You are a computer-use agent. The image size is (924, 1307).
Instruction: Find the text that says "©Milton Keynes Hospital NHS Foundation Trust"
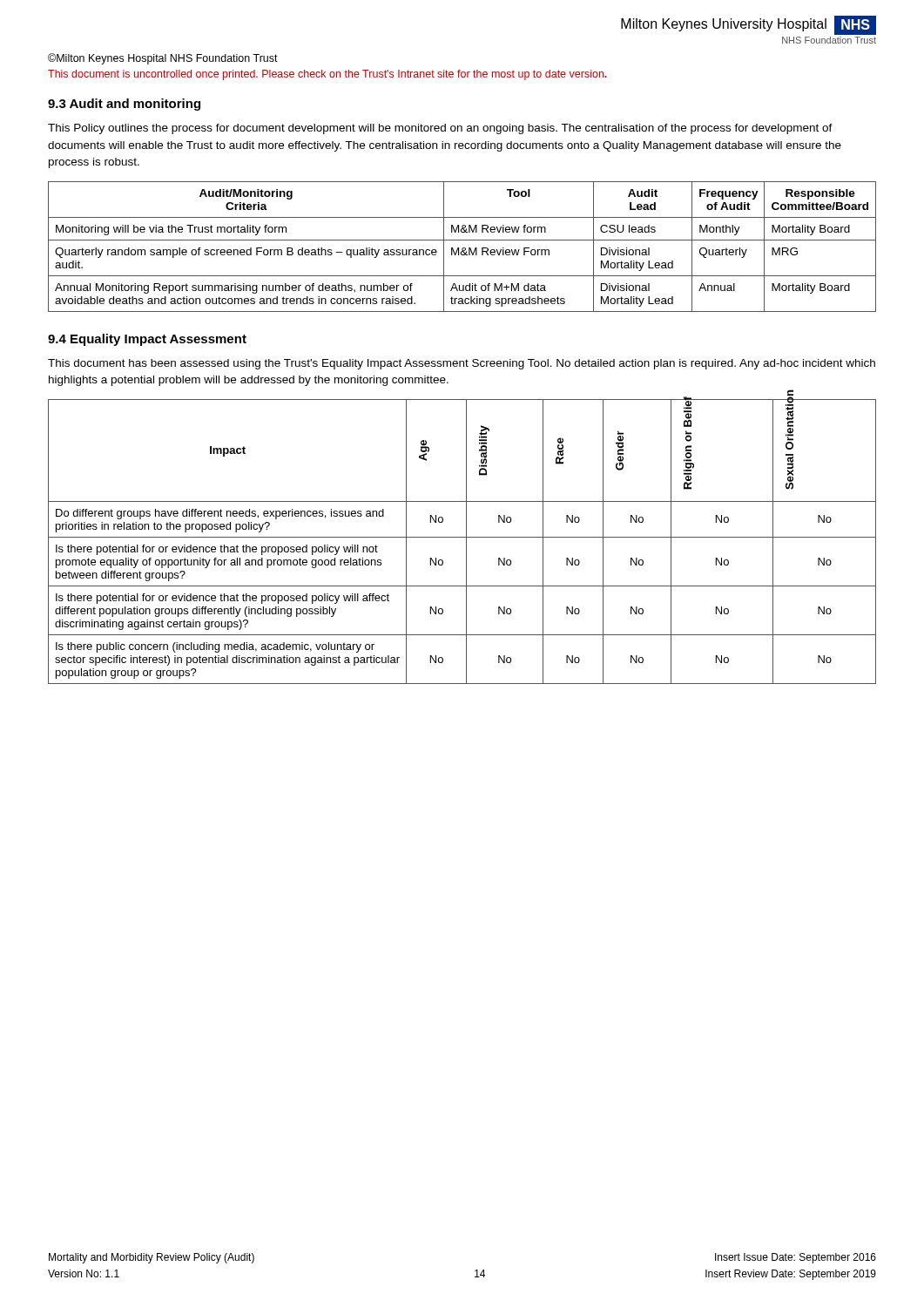pyautogui.click(x=163, y=58)
